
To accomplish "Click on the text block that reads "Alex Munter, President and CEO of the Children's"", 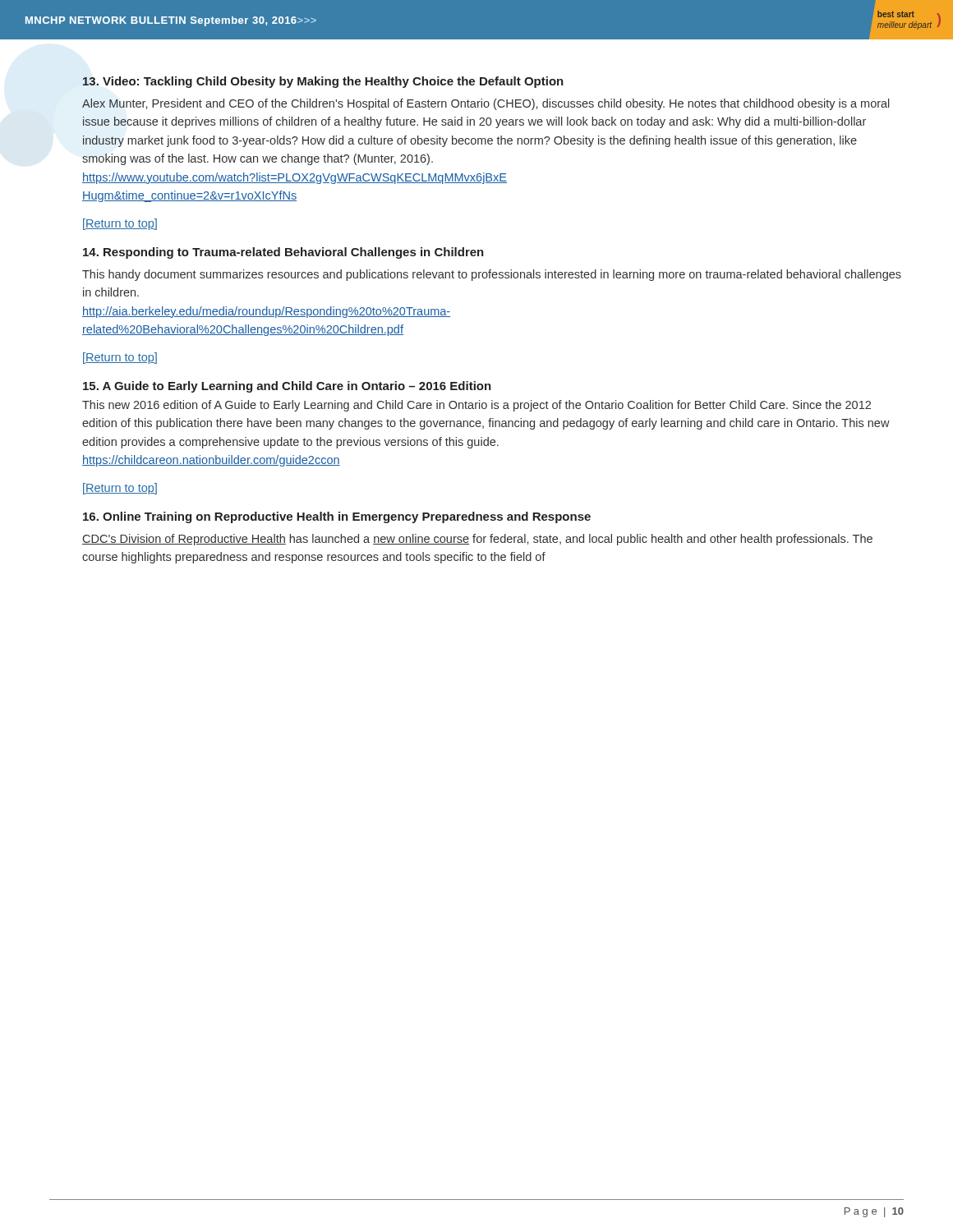I will tap(486, 150).
